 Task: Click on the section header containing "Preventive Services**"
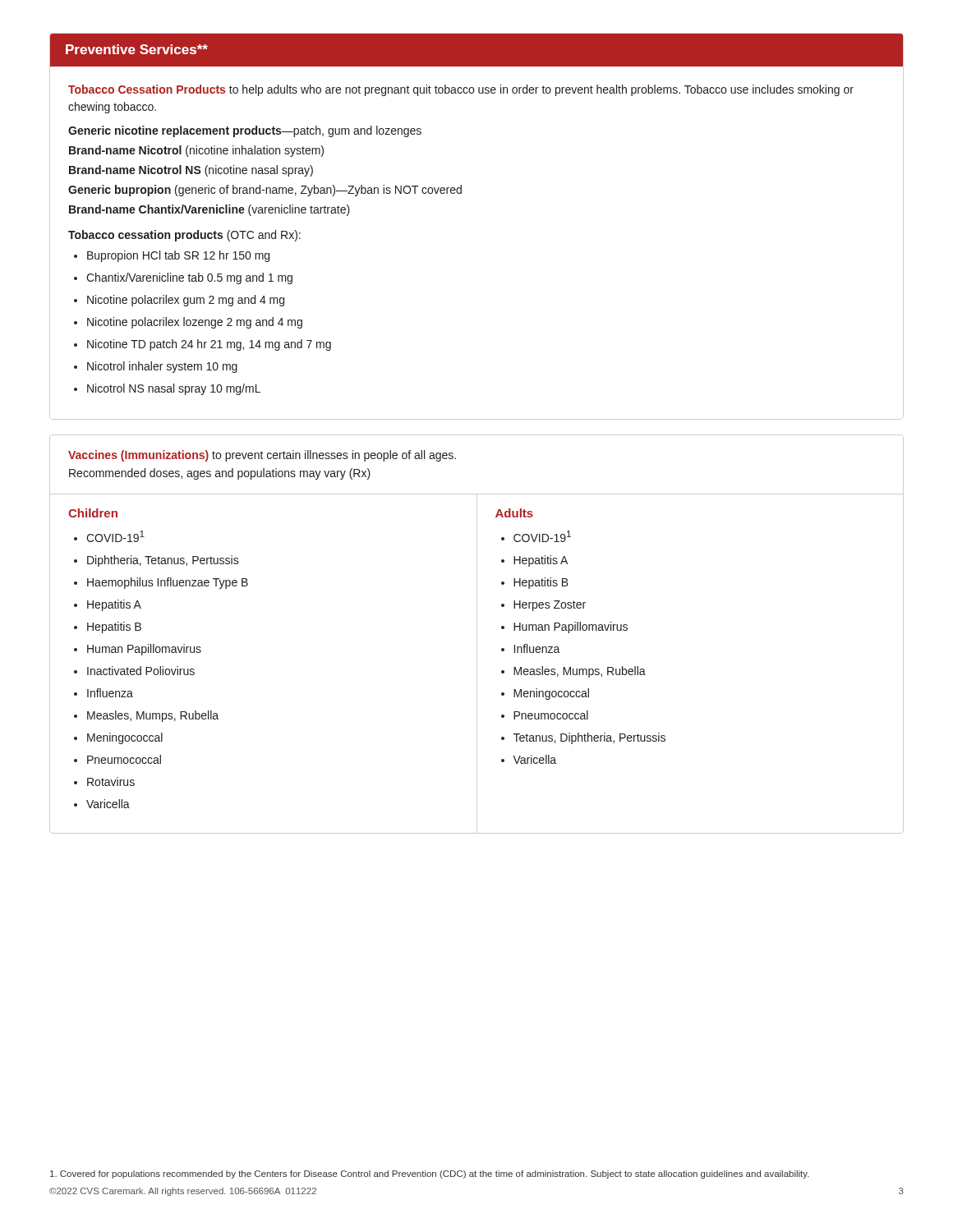[136, 50]
